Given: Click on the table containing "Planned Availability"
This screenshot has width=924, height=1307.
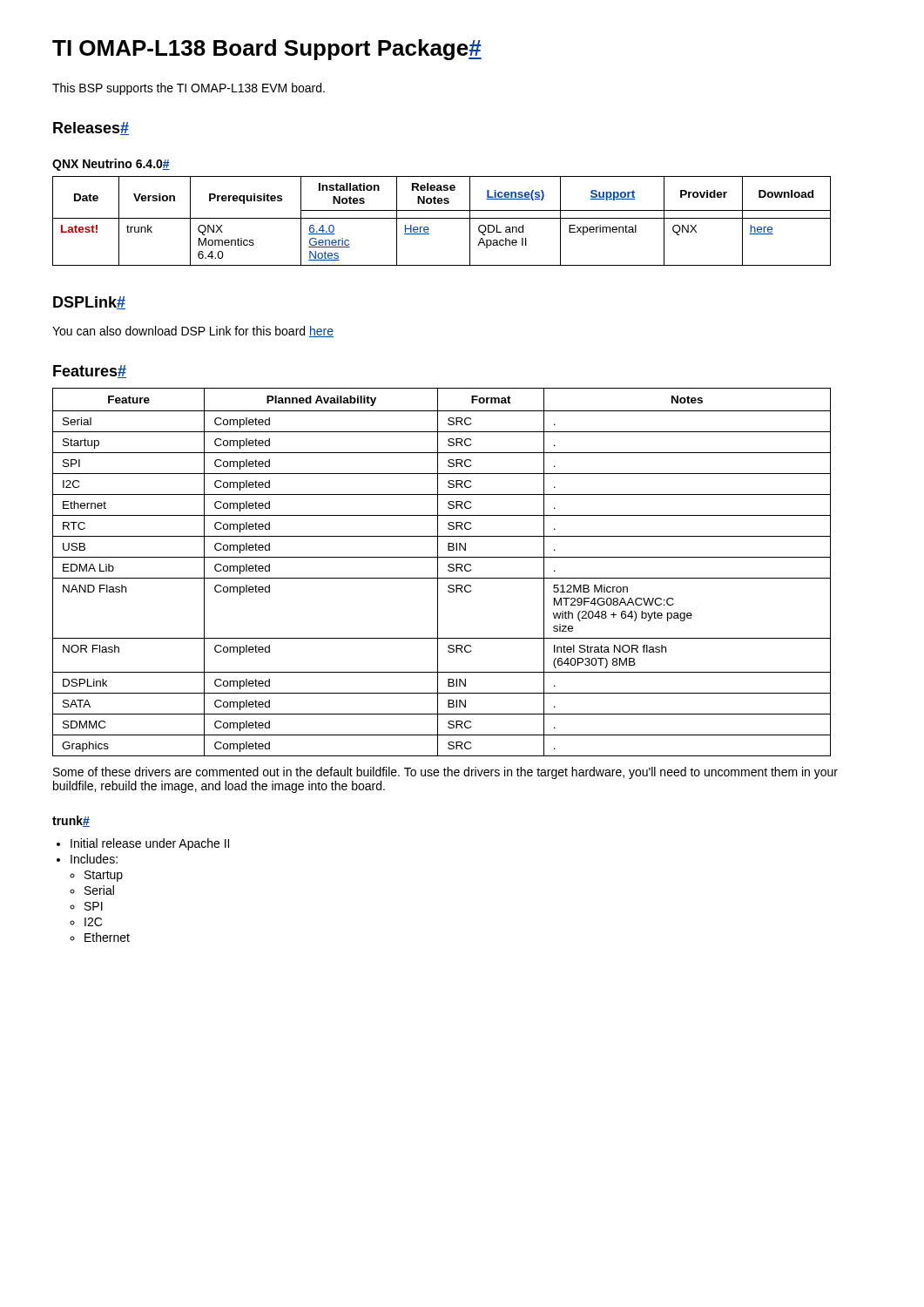Looking at the screenshot, I should click(462, 572).
